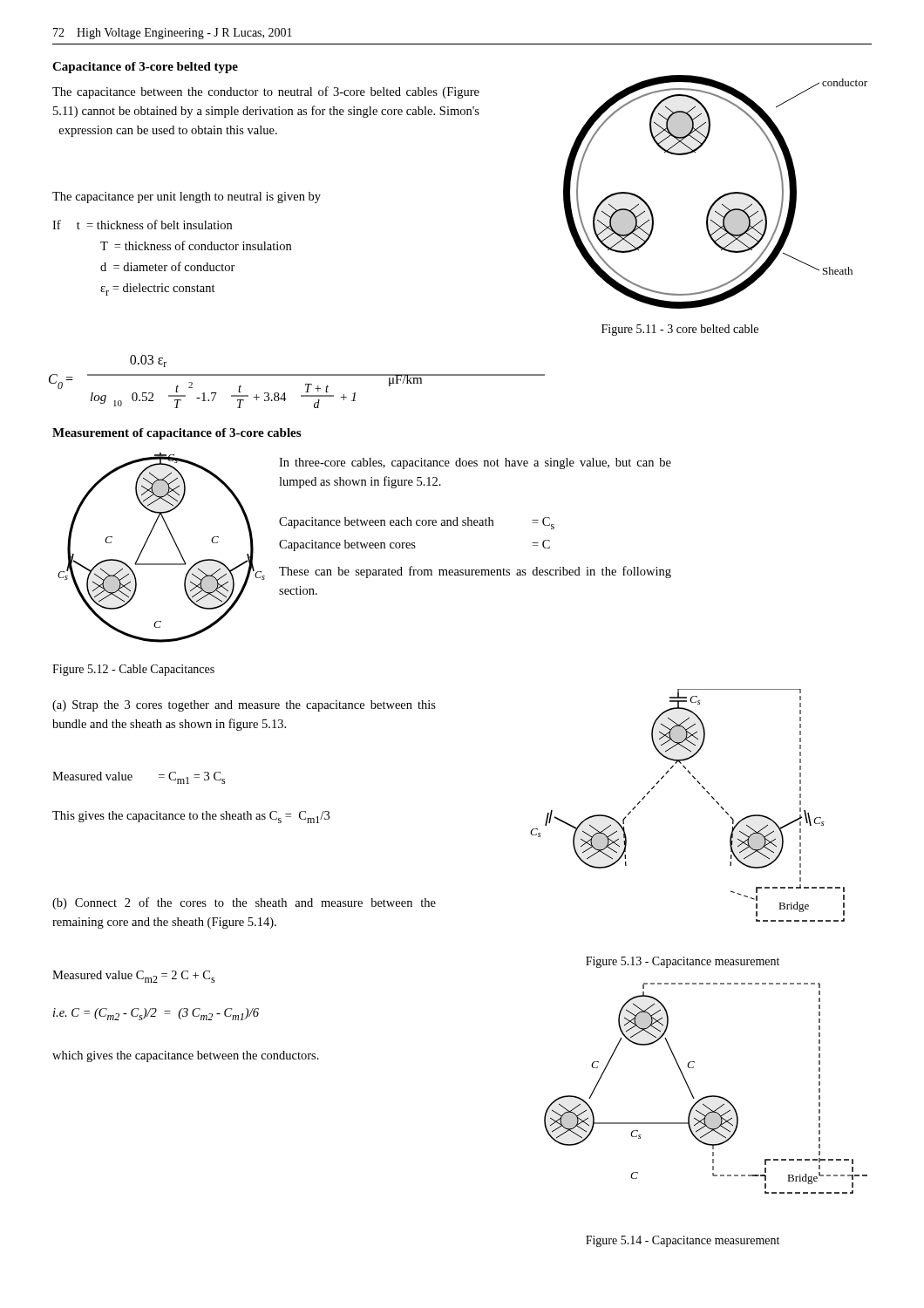The image size is (924, 1308).
Task: Select the element starting "Capacitance between cores ="
Action: coord(415,544)
